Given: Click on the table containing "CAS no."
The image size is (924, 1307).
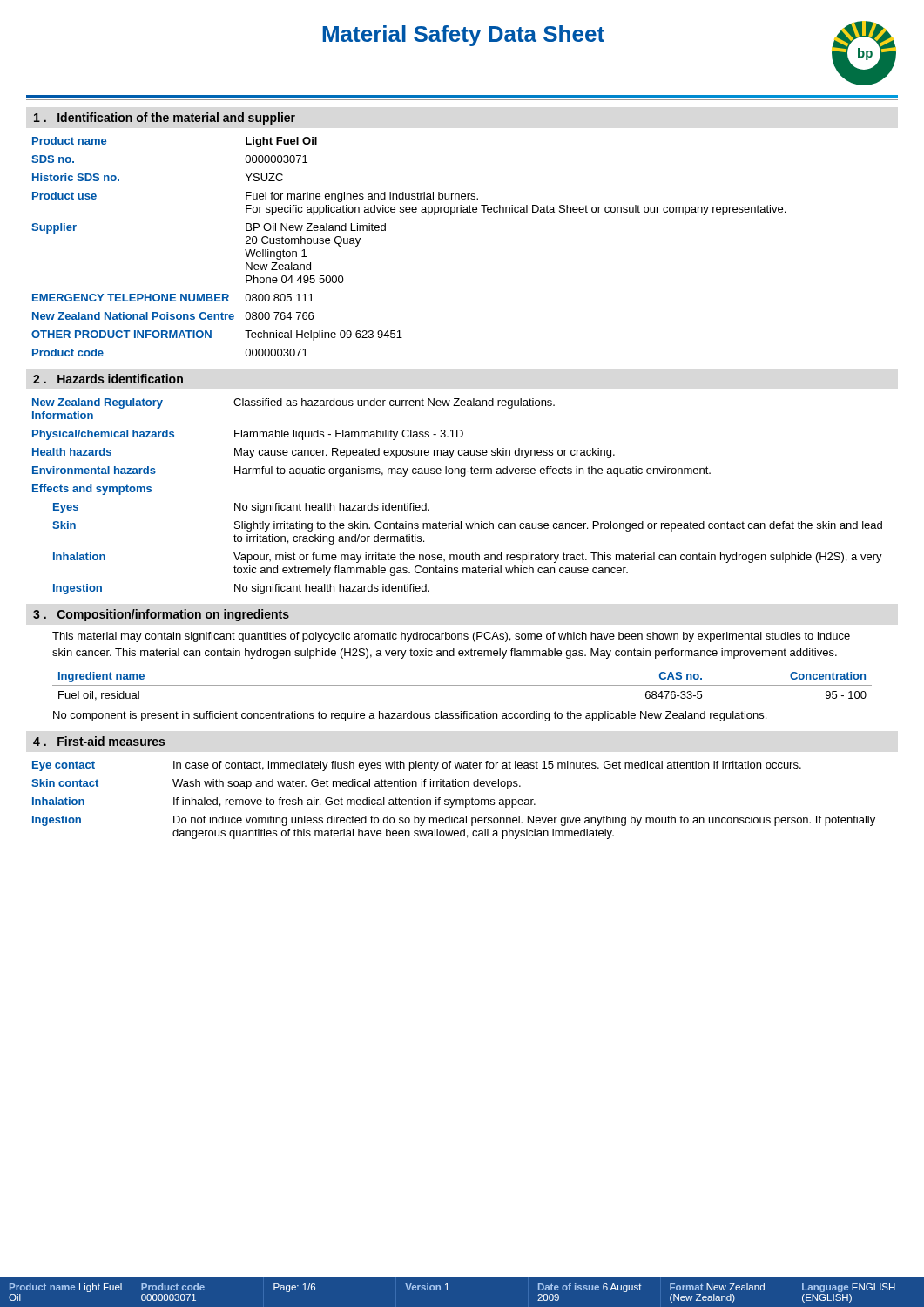Looking at the screenshot, I should (x=462, y=685).
